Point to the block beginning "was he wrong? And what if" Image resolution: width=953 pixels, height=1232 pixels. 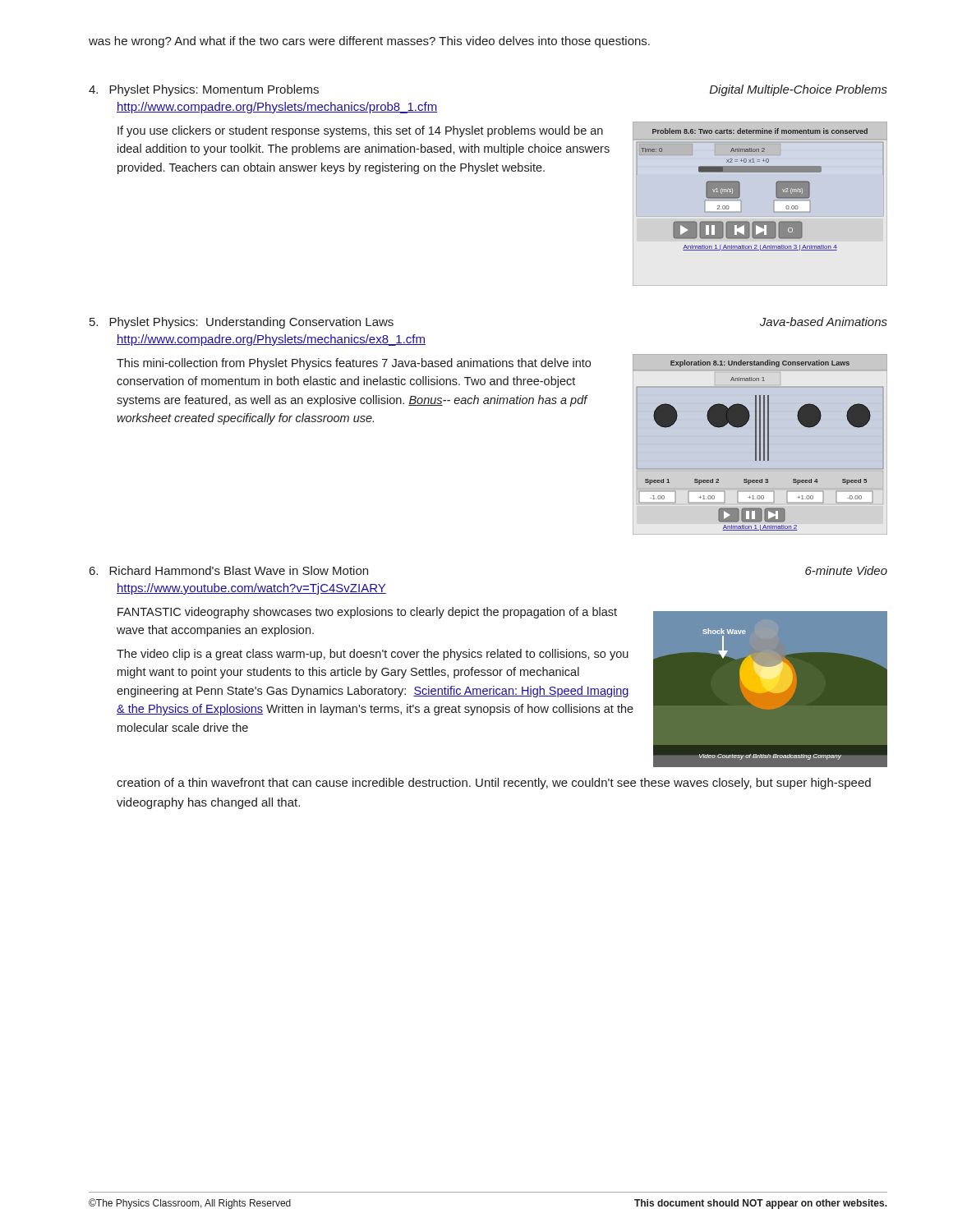[x=370, y=41]
